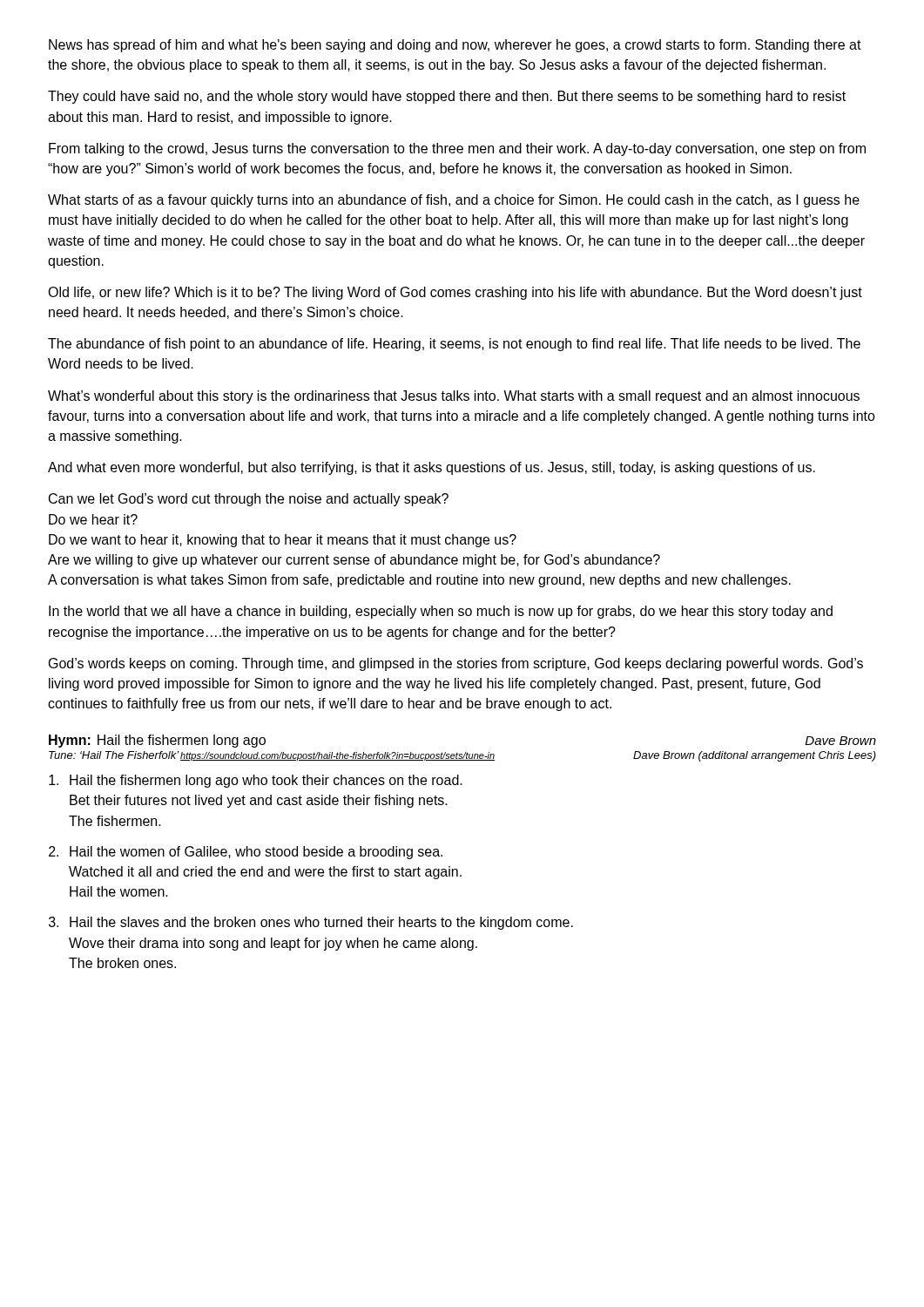The image size is (924, 1307).
Task: Point to the block beginning "Hail the women"
Action: coord(266,872)
